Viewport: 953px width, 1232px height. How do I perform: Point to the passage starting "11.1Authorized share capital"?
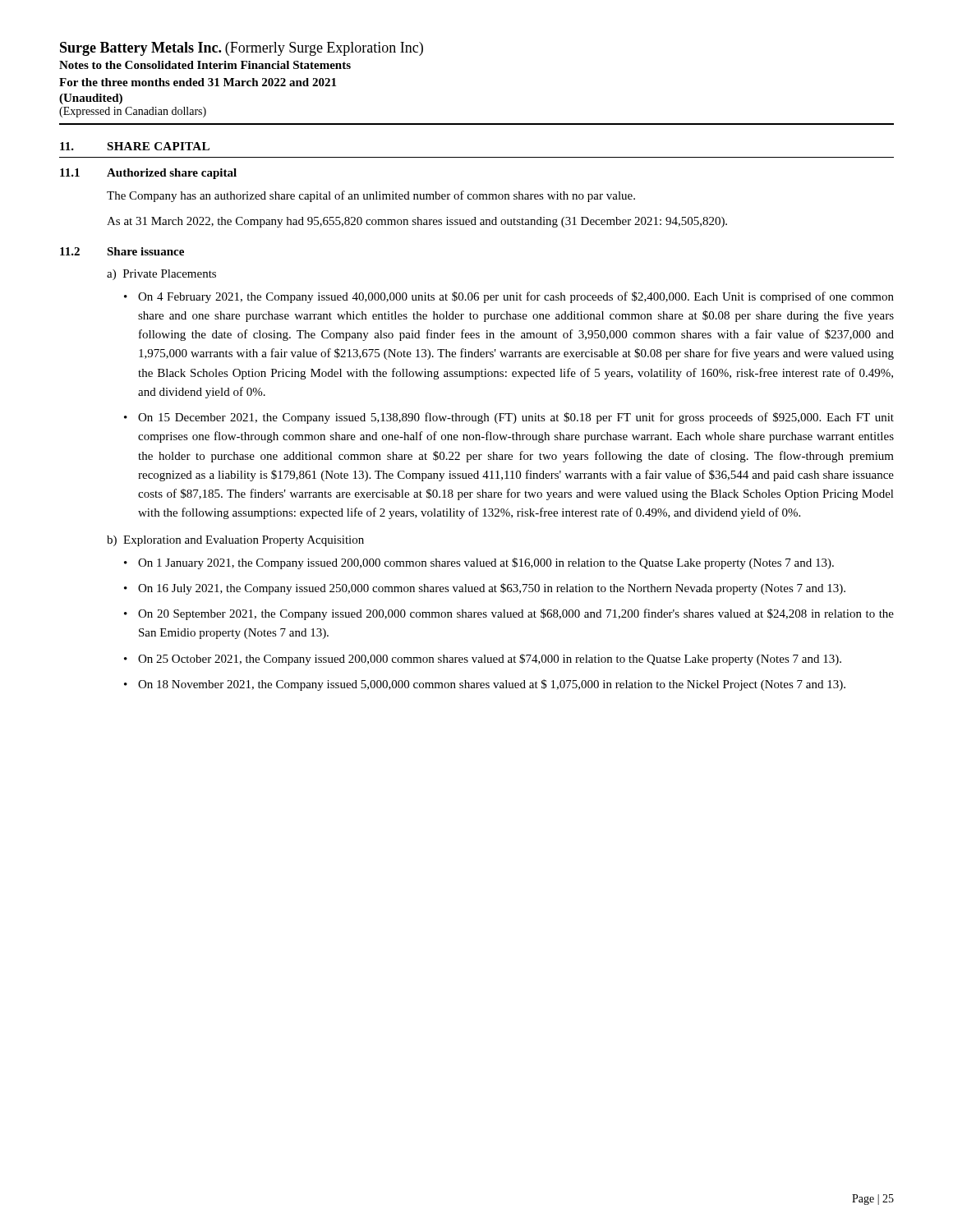pyautogui.click(x=148, y=173)
